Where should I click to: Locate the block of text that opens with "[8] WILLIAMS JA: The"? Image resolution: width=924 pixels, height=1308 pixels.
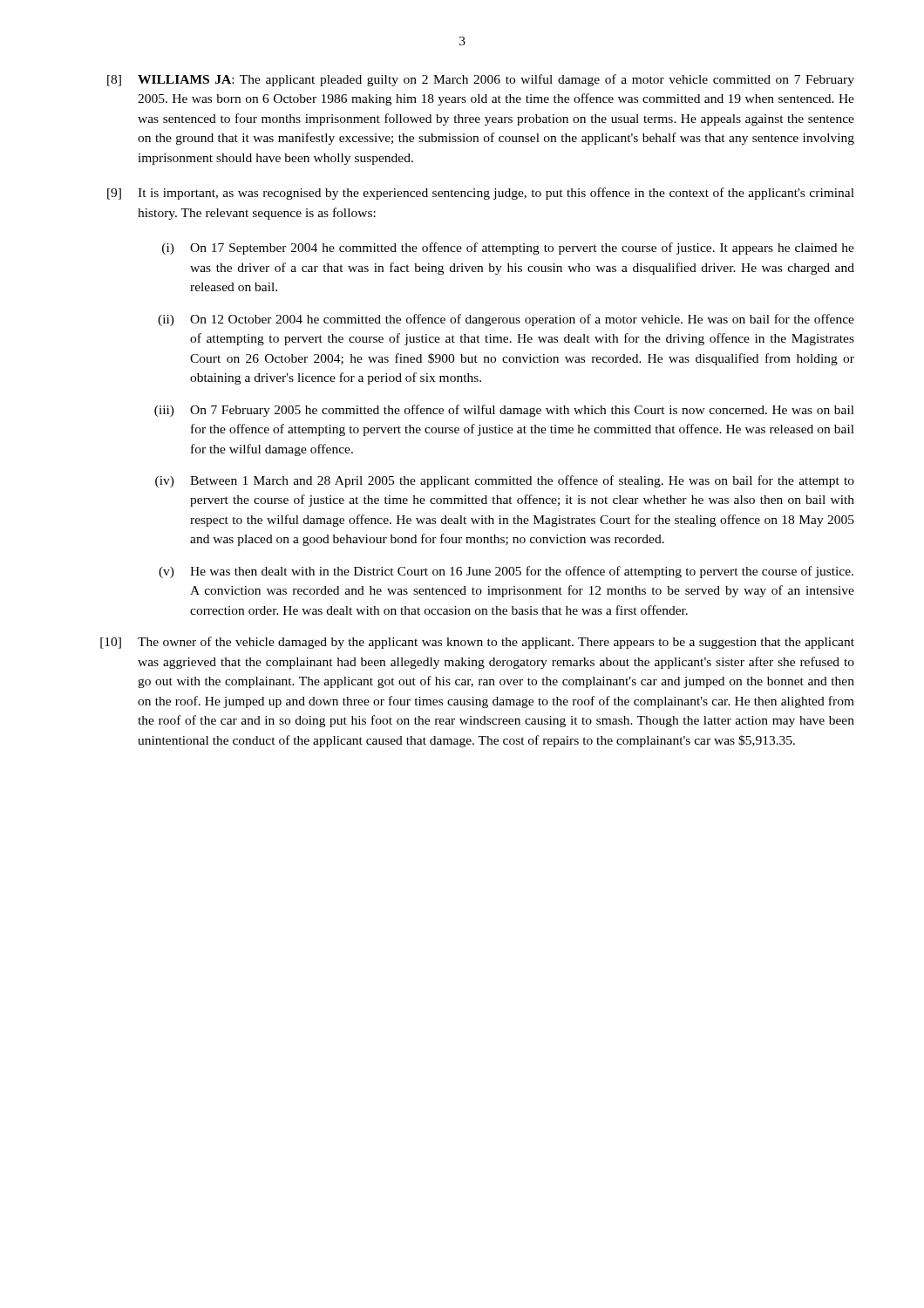(462, 119)
